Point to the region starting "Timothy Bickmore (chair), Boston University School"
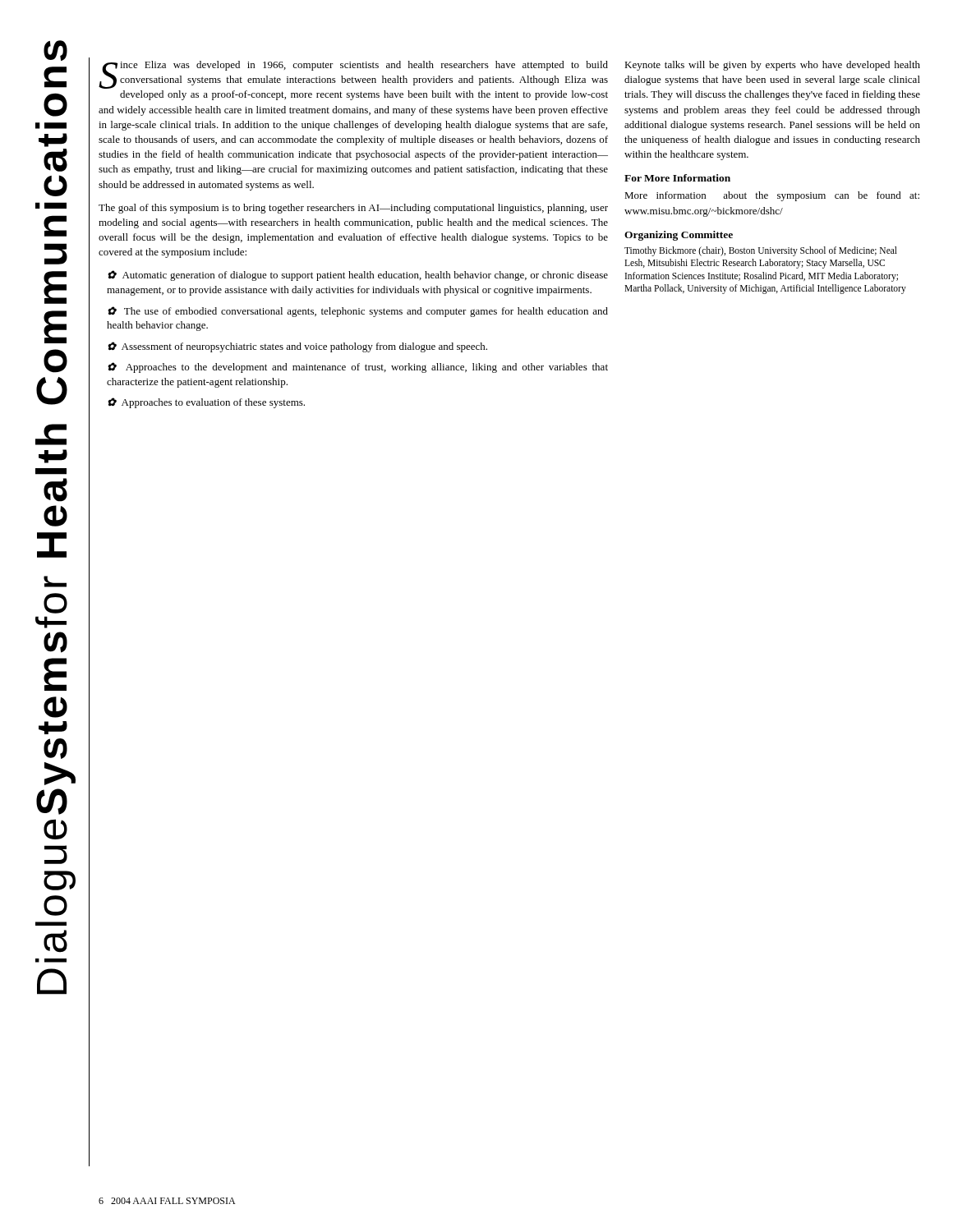This screenshot has width=953, height=1232. pos(765,269)
